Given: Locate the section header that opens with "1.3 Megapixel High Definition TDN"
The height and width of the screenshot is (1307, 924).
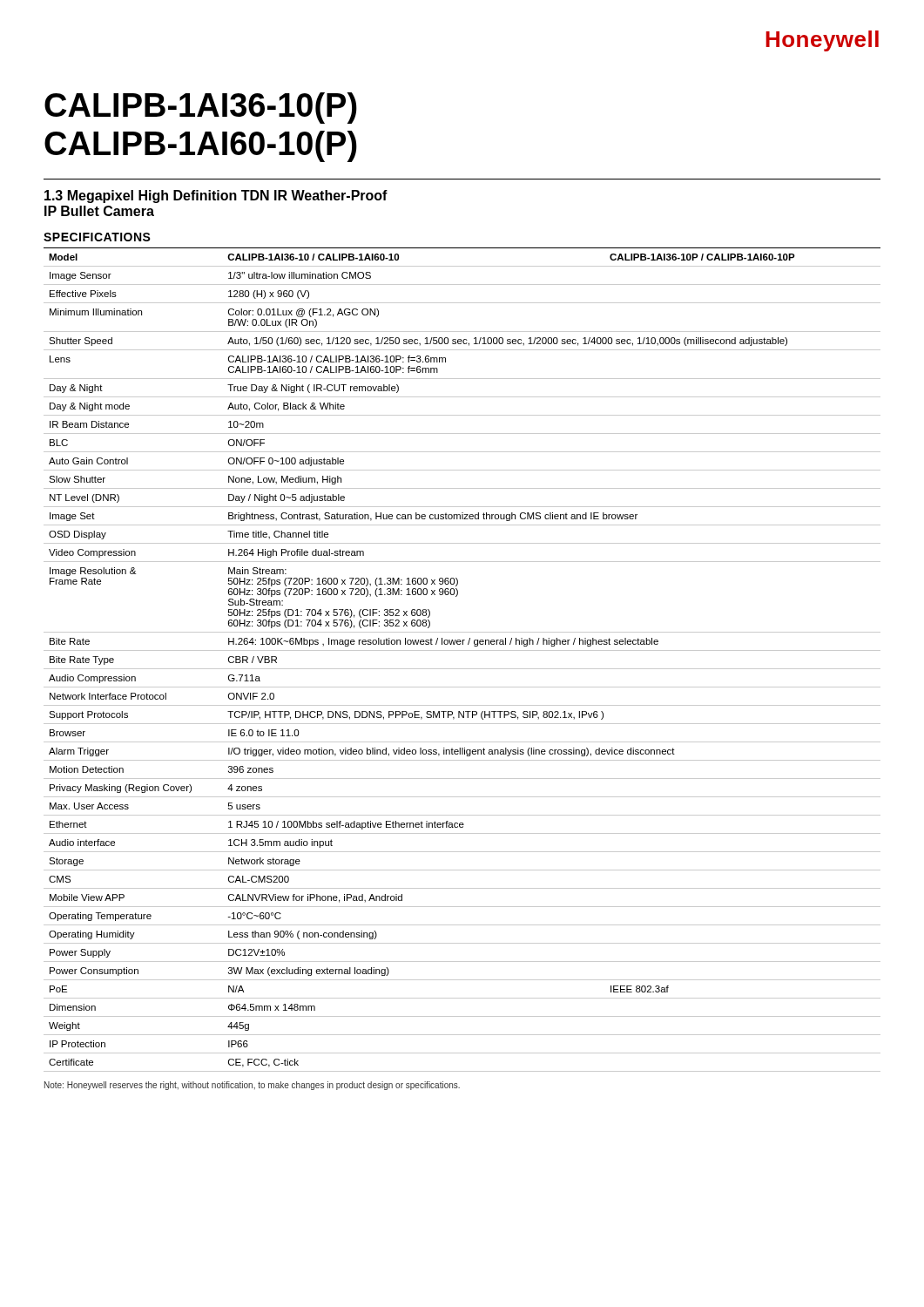Looking at the screenshot, I should coord(215,204).
